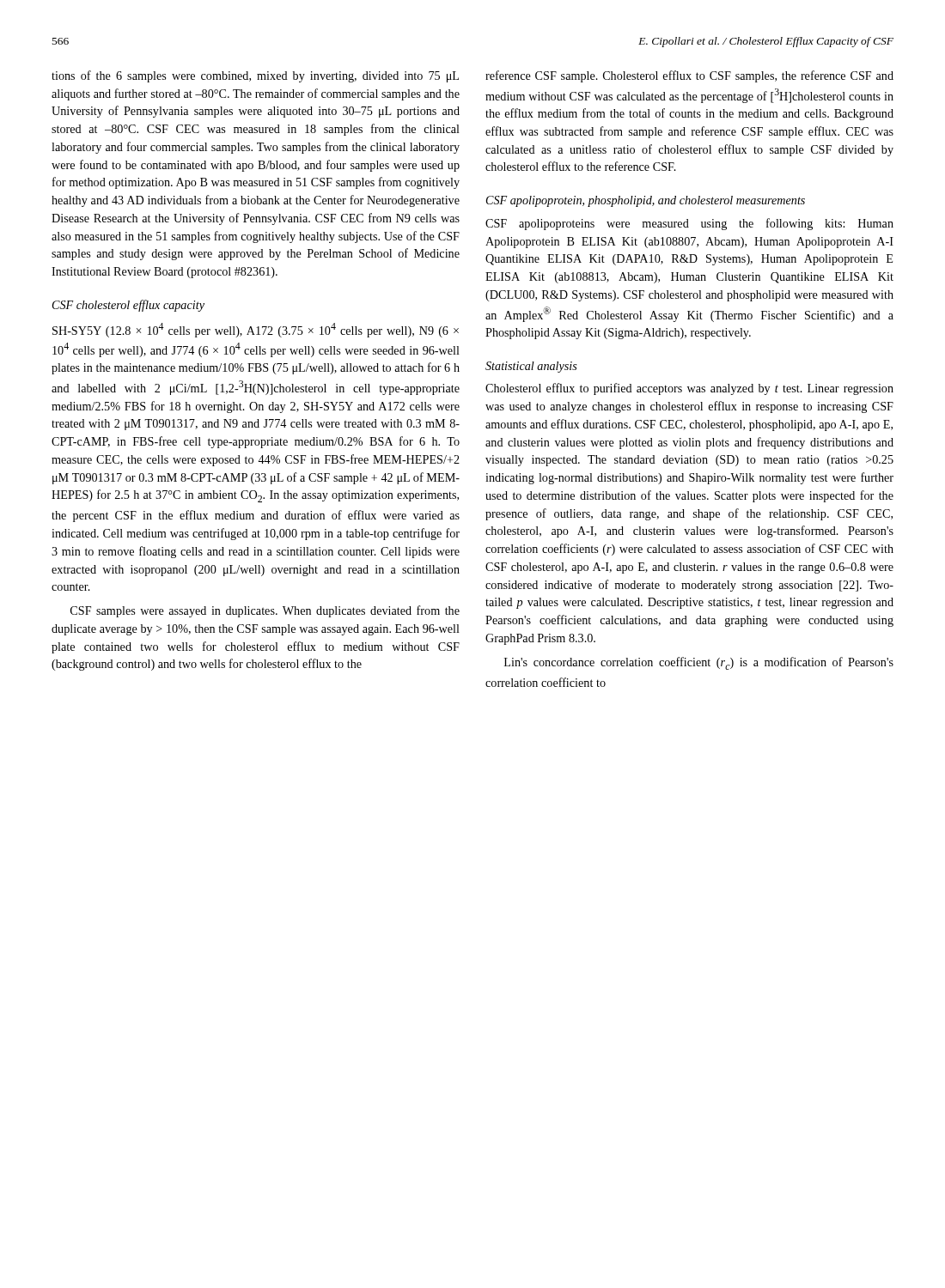This screenshot has width=945, height=1288.
Task: Find the text block with the text "reference CSF sample. Cholesterol efflux to CSF samples,"
Action: 689,122
